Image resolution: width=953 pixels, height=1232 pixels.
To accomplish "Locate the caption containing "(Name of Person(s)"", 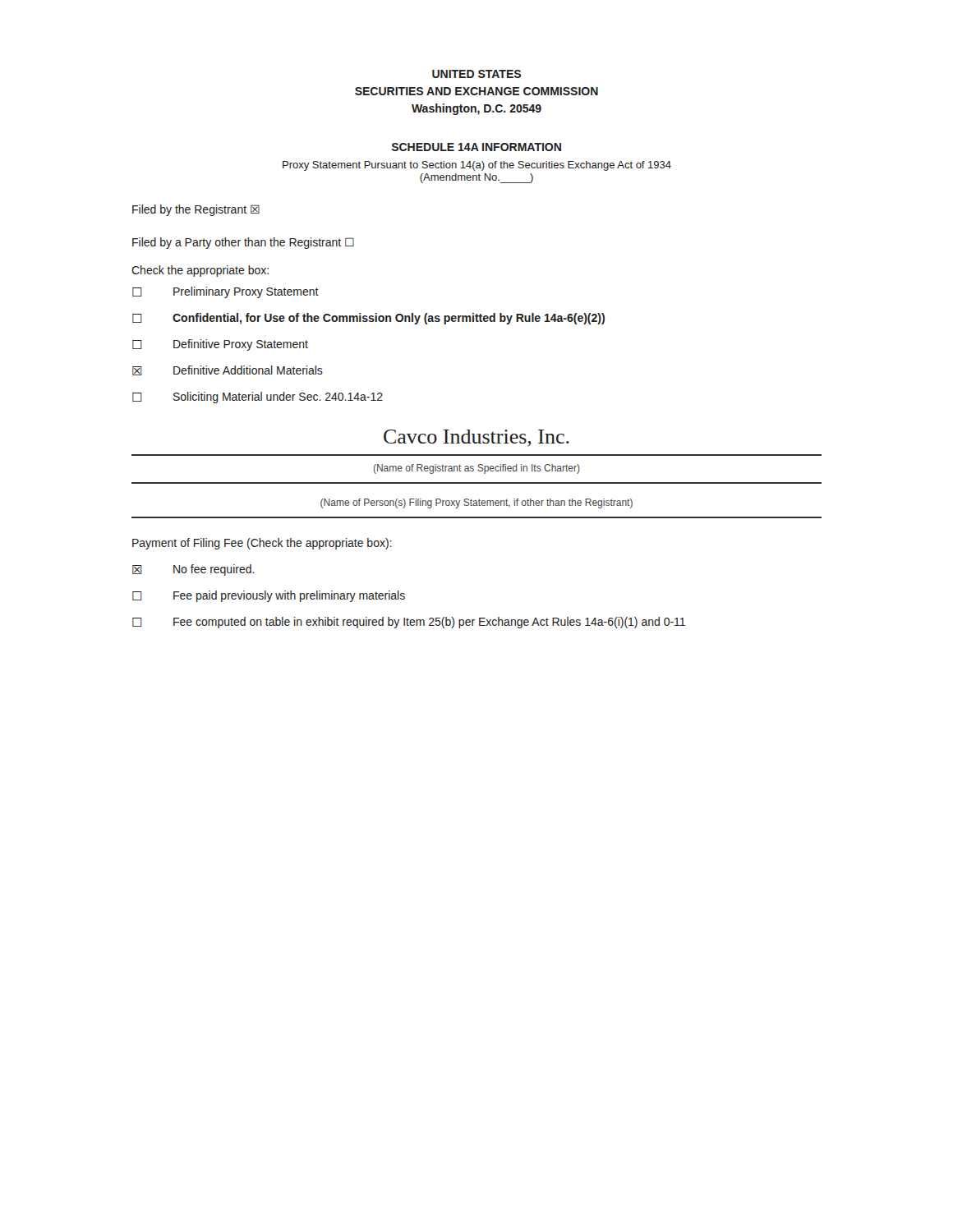I will pos(476,503).
